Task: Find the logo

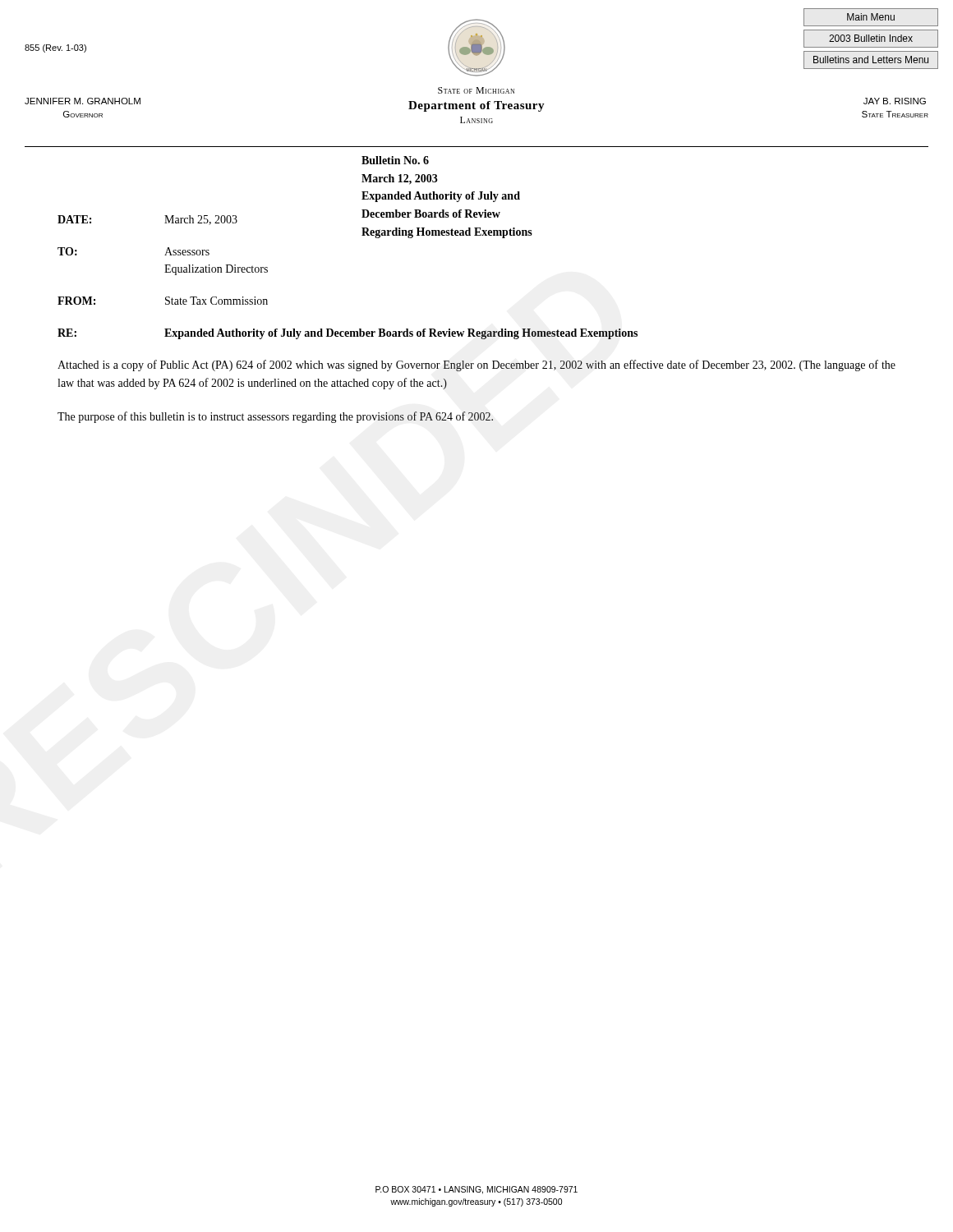Action: (476, 49)
